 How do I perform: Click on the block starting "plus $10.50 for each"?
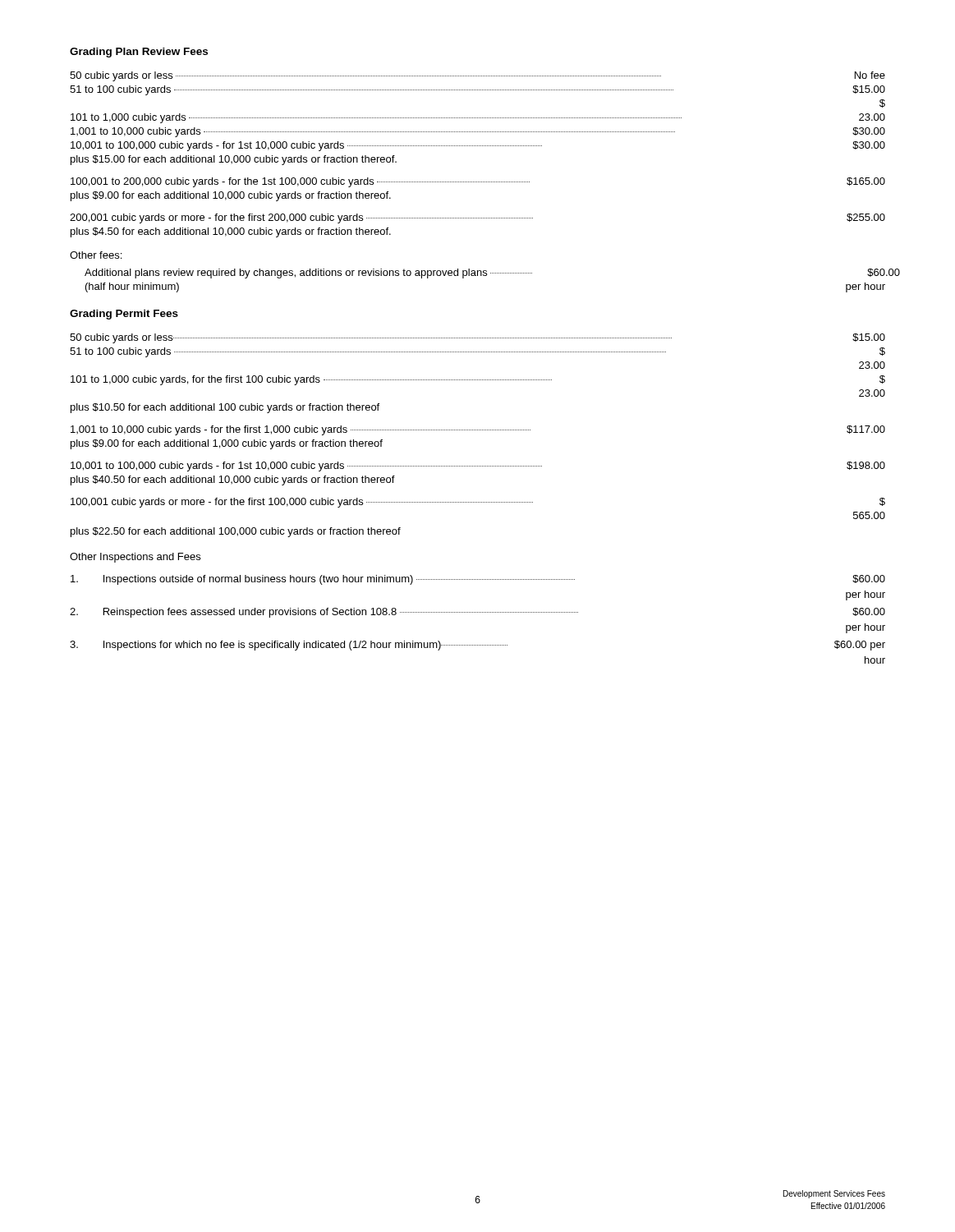pos(225,407)
